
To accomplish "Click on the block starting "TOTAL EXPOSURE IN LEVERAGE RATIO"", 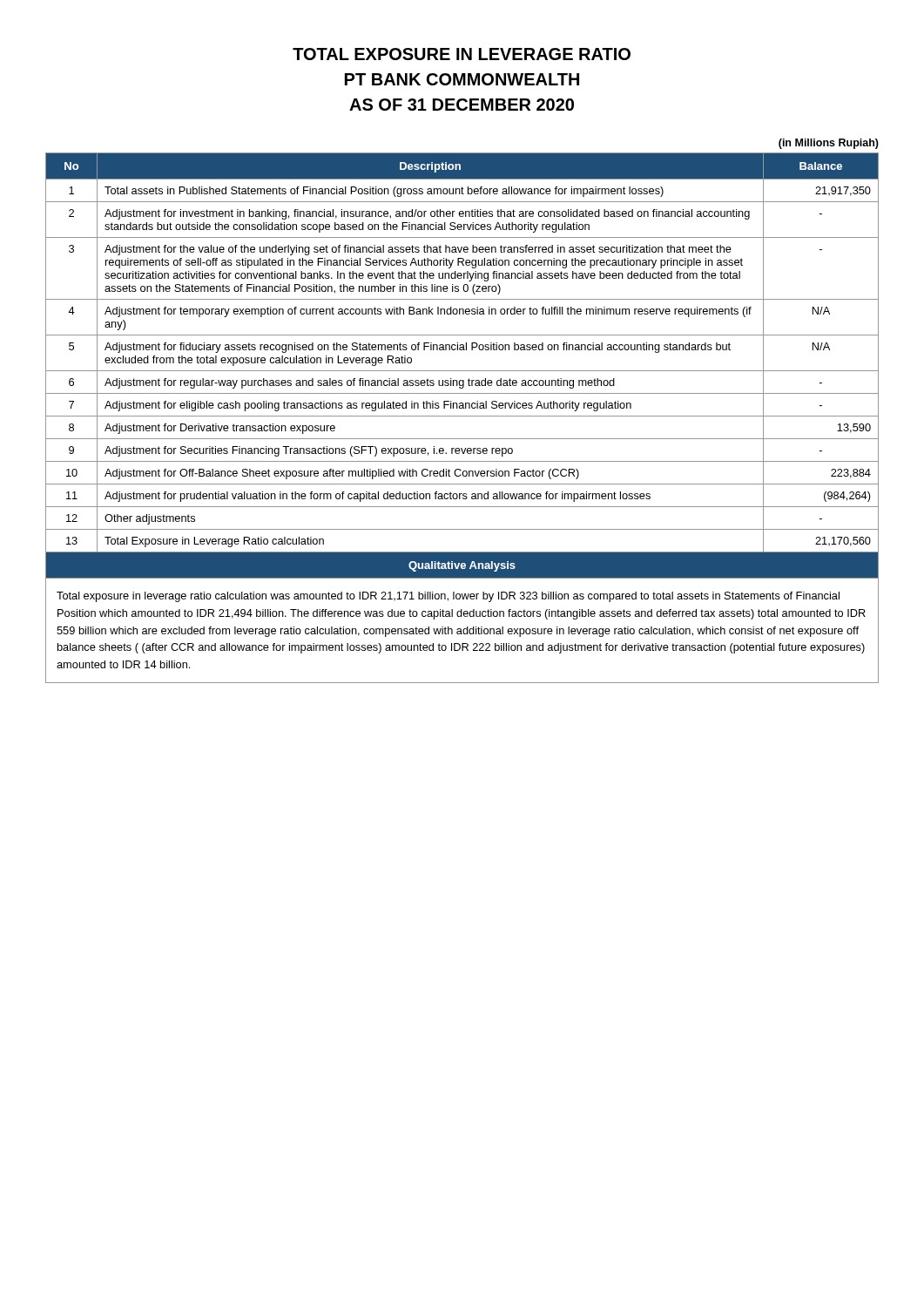I will pyautogui.click(x=462, y=80).
